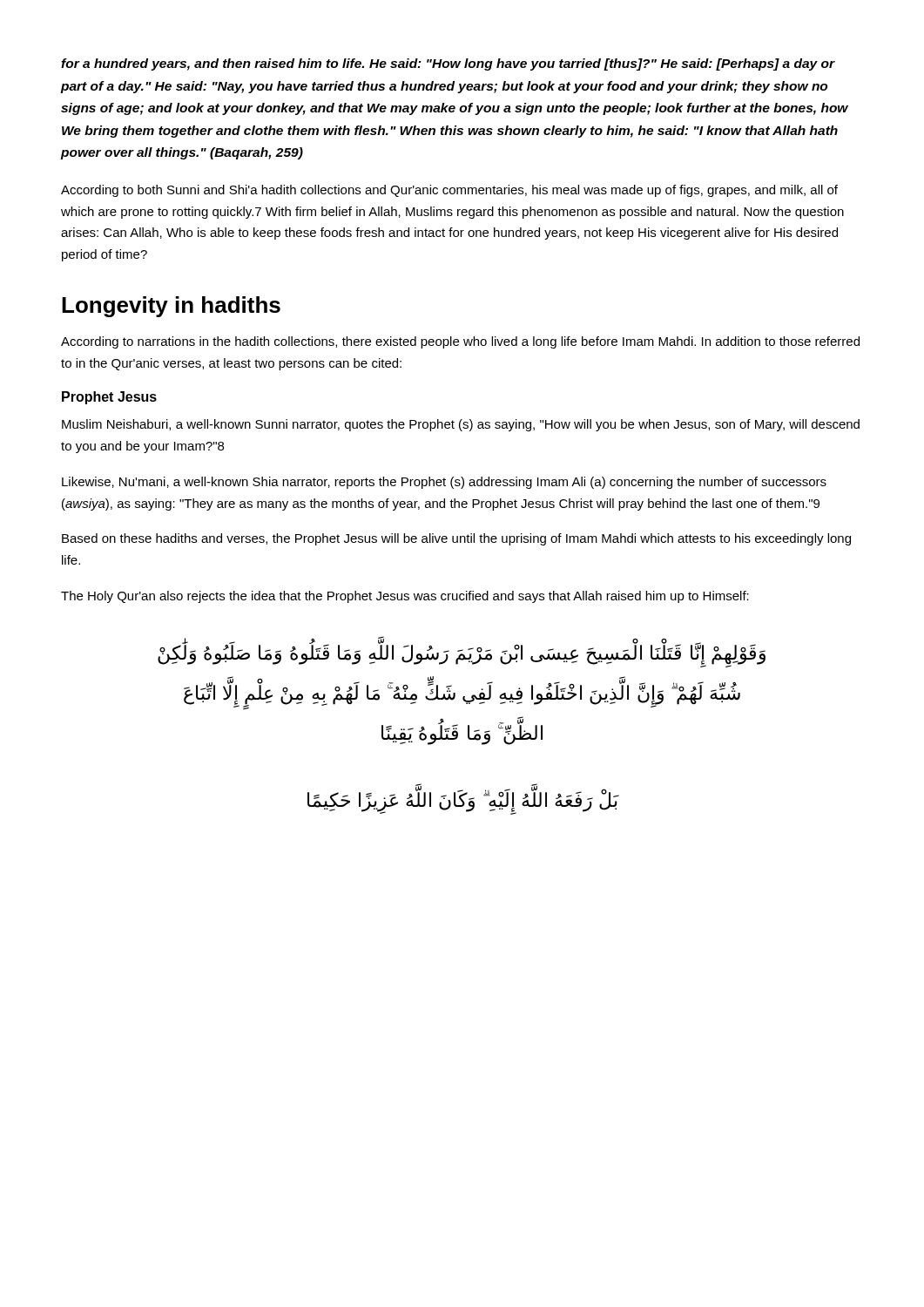Find the block on this page that starts "According to narrations in the hadith collections,"

tap(461, 352)
